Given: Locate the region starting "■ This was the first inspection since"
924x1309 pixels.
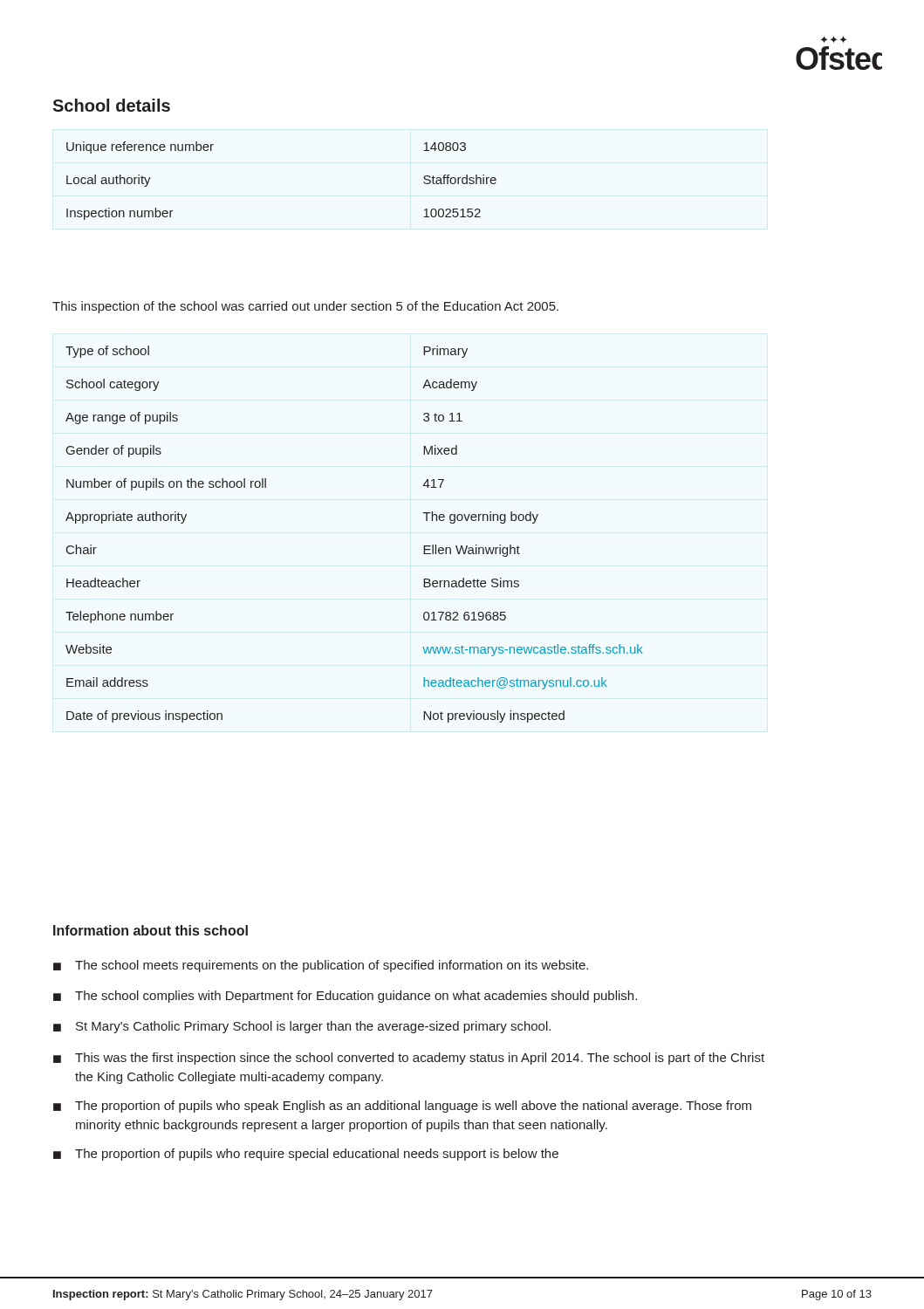Looking at the screenshot, I should pyautogui.click(x=410, y=1067).
